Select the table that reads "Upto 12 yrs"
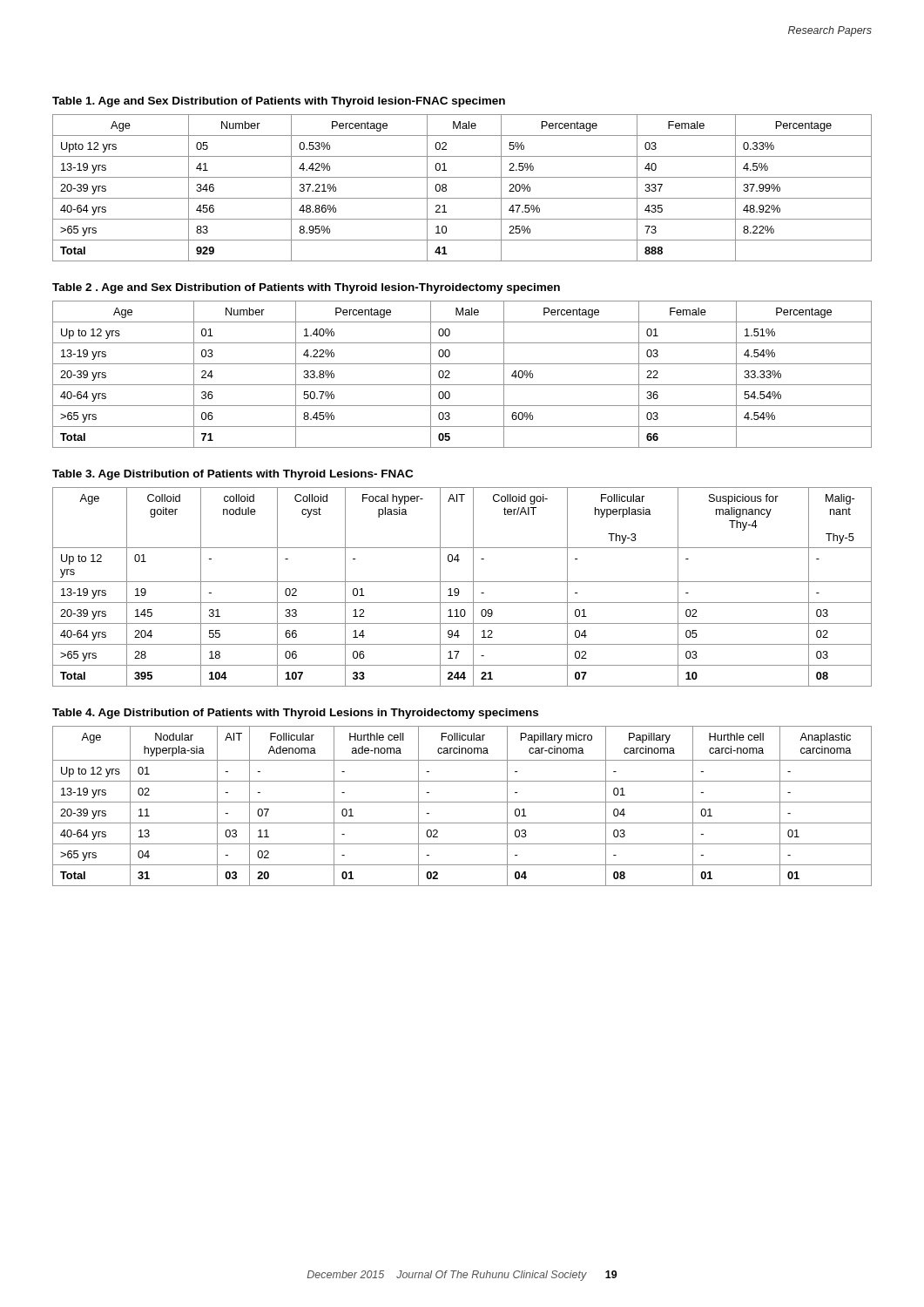924x1307 pixels. pyautogui.click(x=462, y=188)
